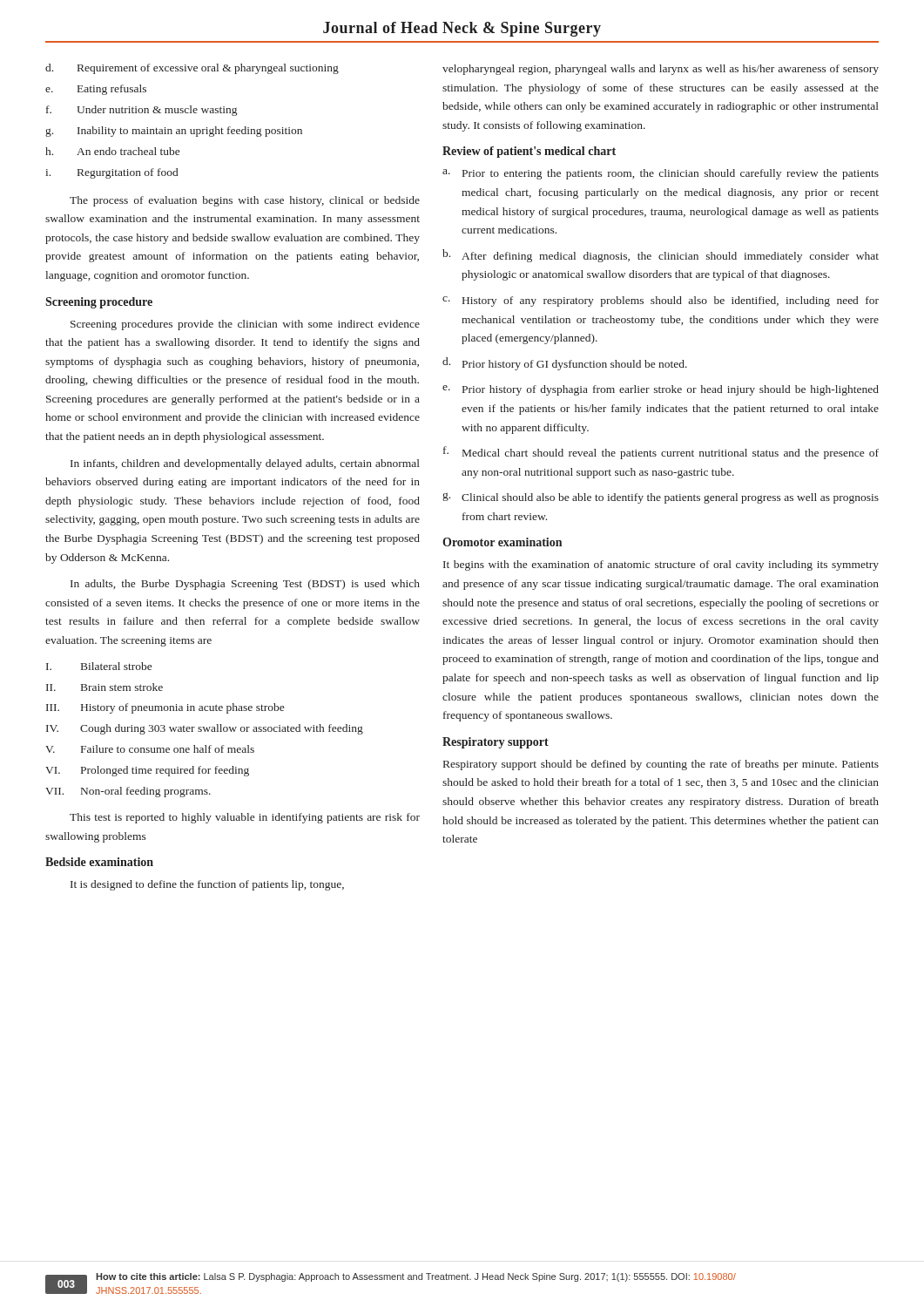Find the text block that says "In adults, the Burbe Dysphagia Screening"
The height and width of the screenshot is (1307, 924).
(x=233, y=612)
